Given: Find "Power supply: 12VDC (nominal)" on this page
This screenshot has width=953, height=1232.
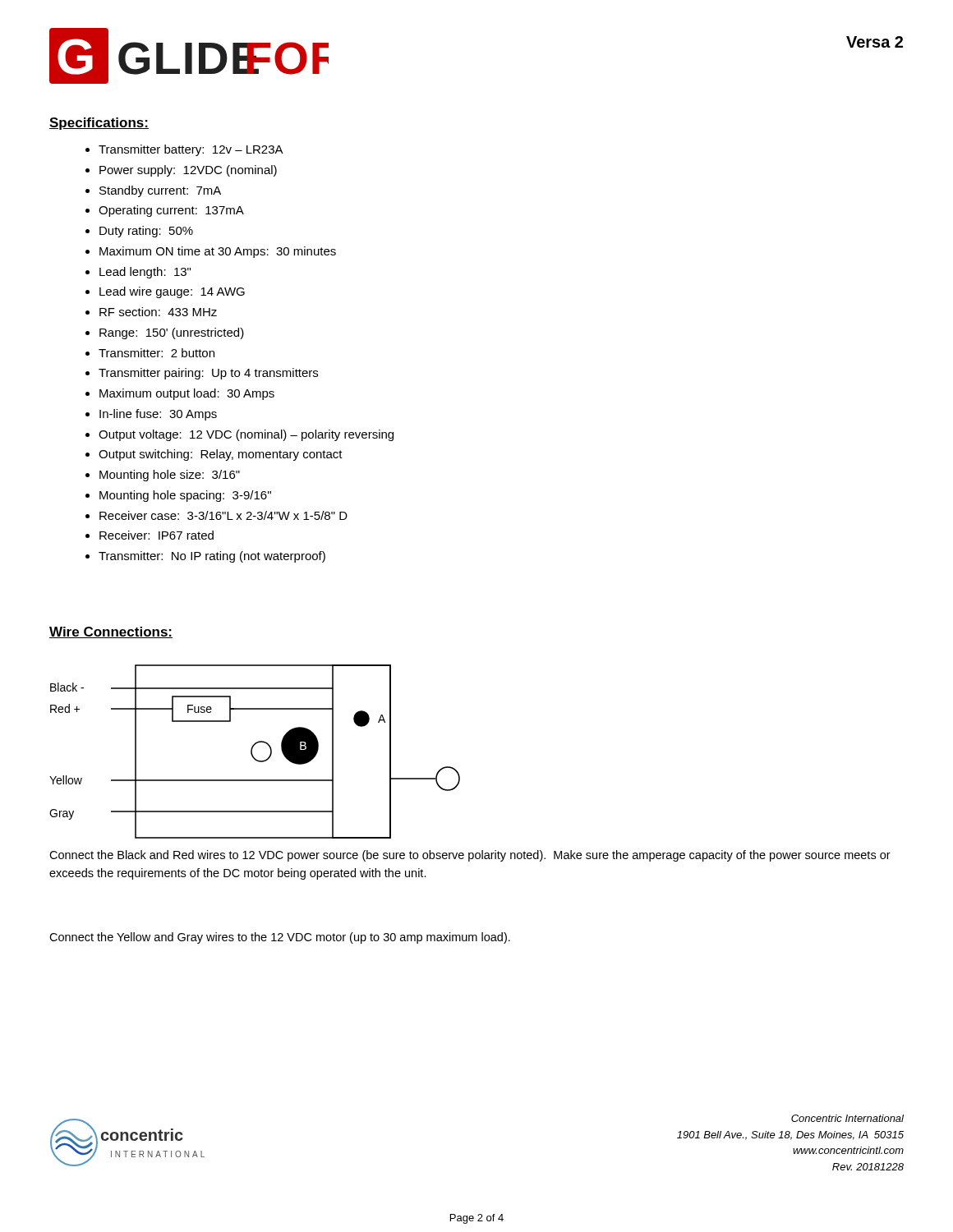Looking at the screenshot, I should pyautogui.click(x=188, y=169).
